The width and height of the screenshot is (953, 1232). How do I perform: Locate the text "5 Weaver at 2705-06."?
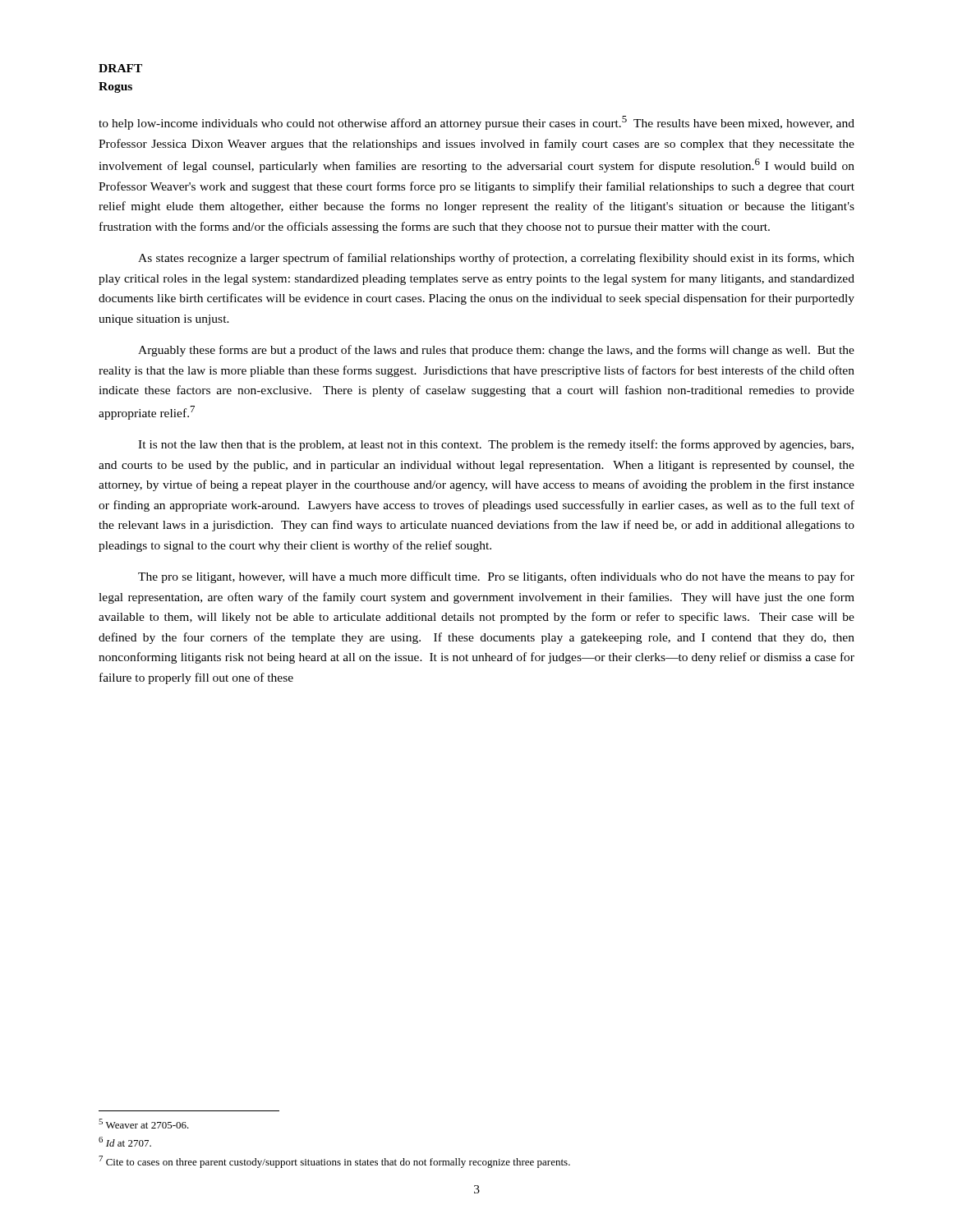pyautogui.click(x=144, y=1123)
